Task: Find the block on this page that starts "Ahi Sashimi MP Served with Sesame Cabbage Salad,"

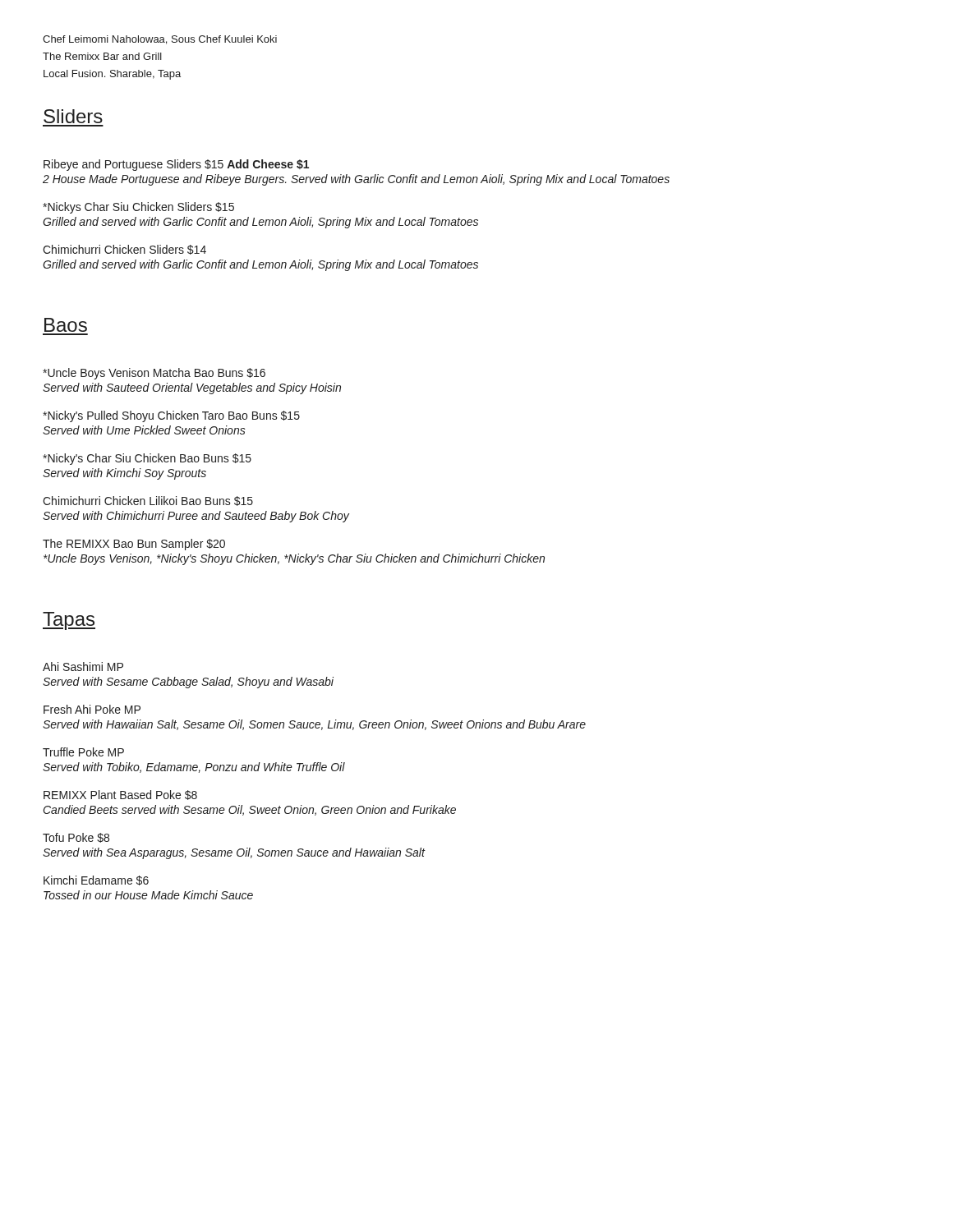Action: [x=83, y=667]
